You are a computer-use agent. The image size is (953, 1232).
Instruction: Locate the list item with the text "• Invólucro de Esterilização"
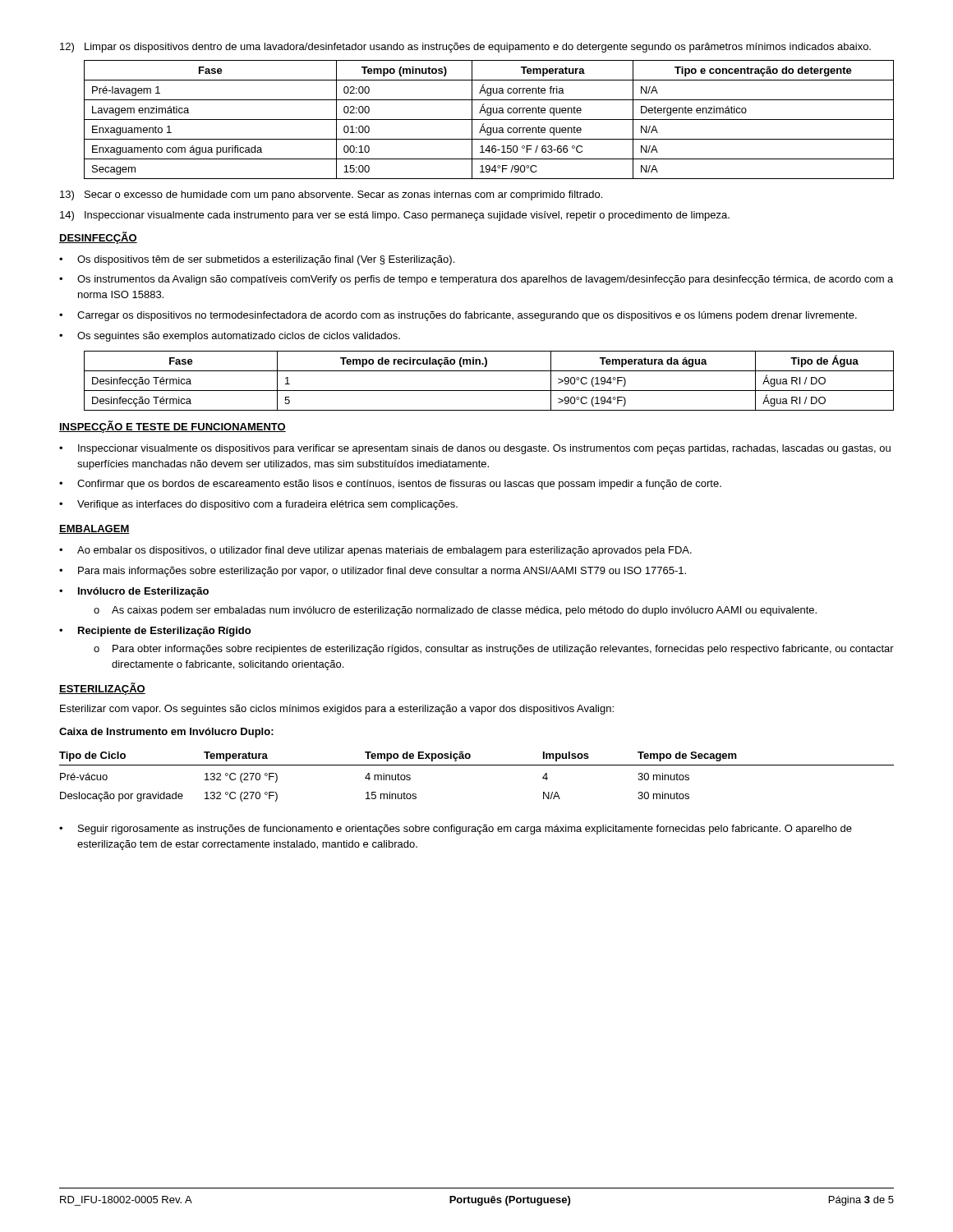coord(134,592)
